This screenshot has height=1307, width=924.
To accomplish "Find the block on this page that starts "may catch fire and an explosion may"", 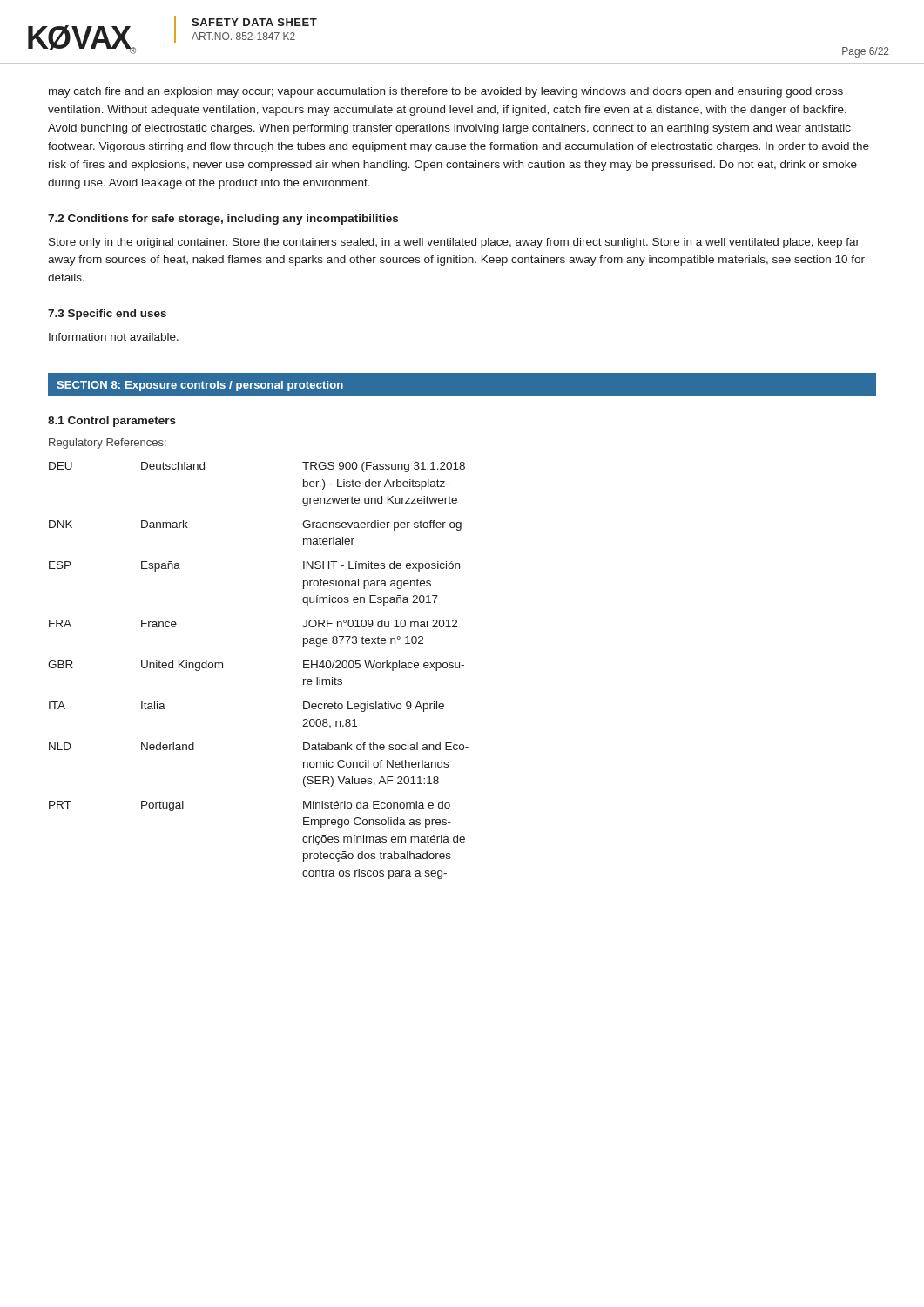I will click(459, 137).
